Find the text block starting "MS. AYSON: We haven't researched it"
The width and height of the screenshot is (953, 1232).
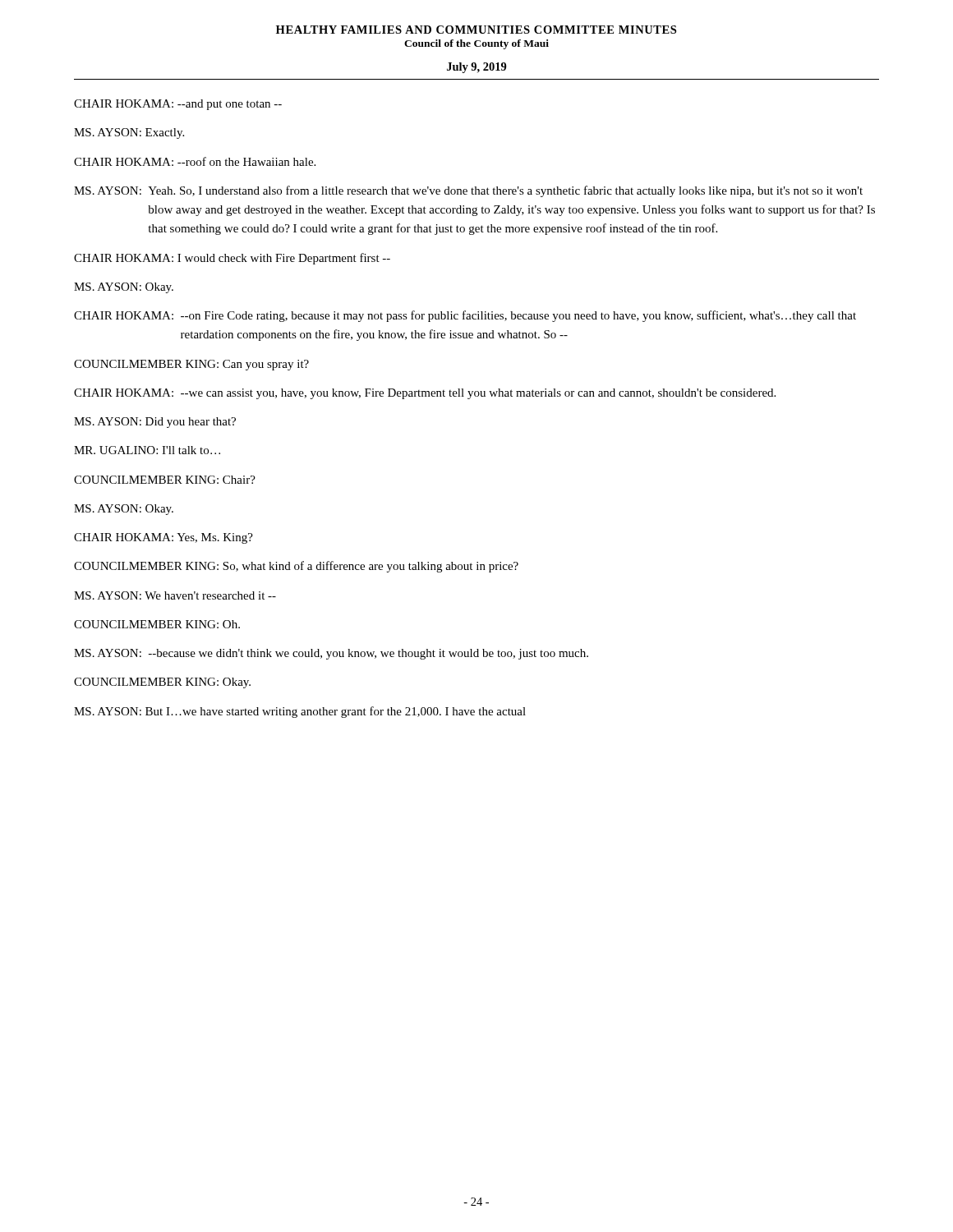(x=175, y=595)
